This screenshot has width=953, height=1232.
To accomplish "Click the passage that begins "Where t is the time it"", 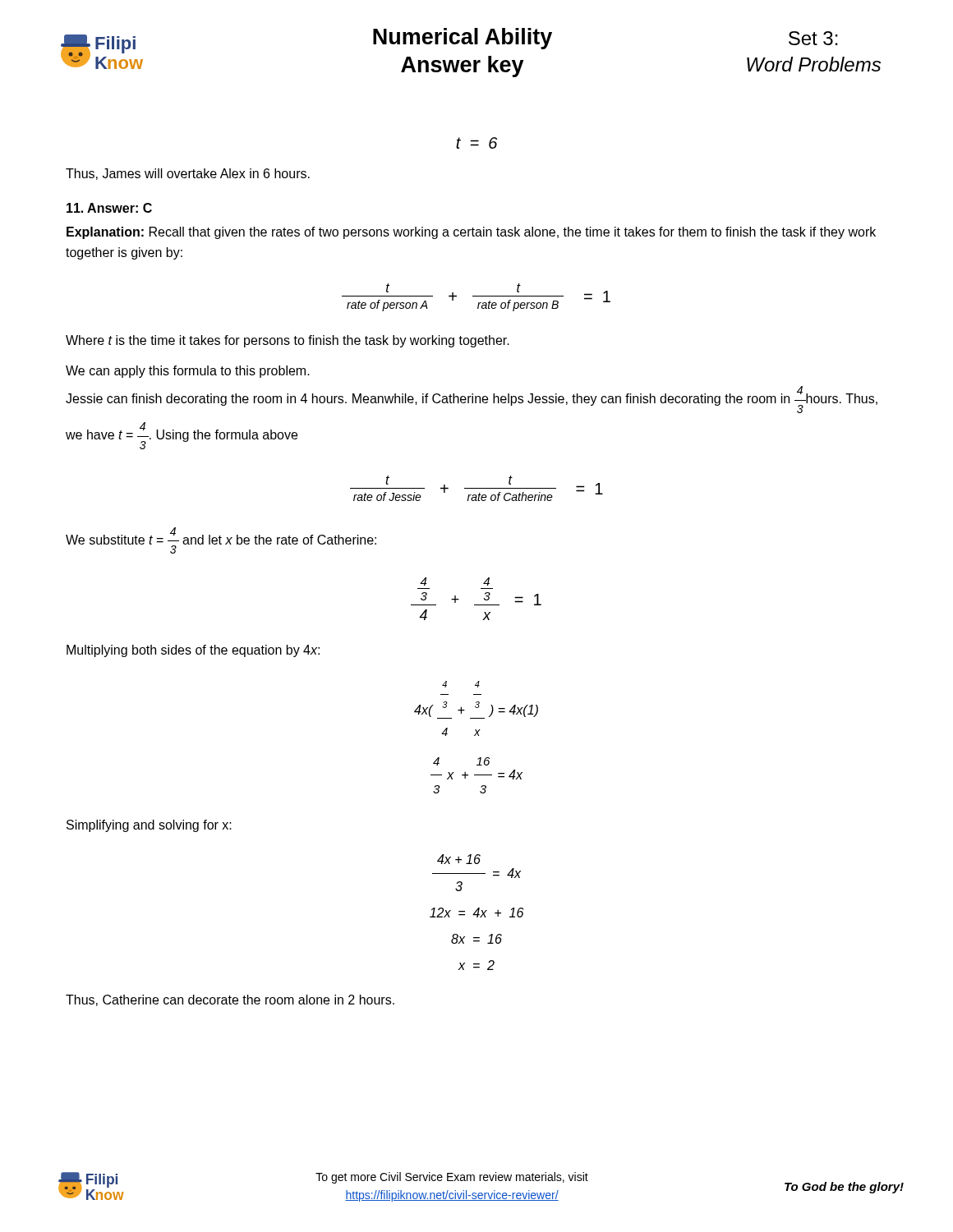I will coord(288,341).
